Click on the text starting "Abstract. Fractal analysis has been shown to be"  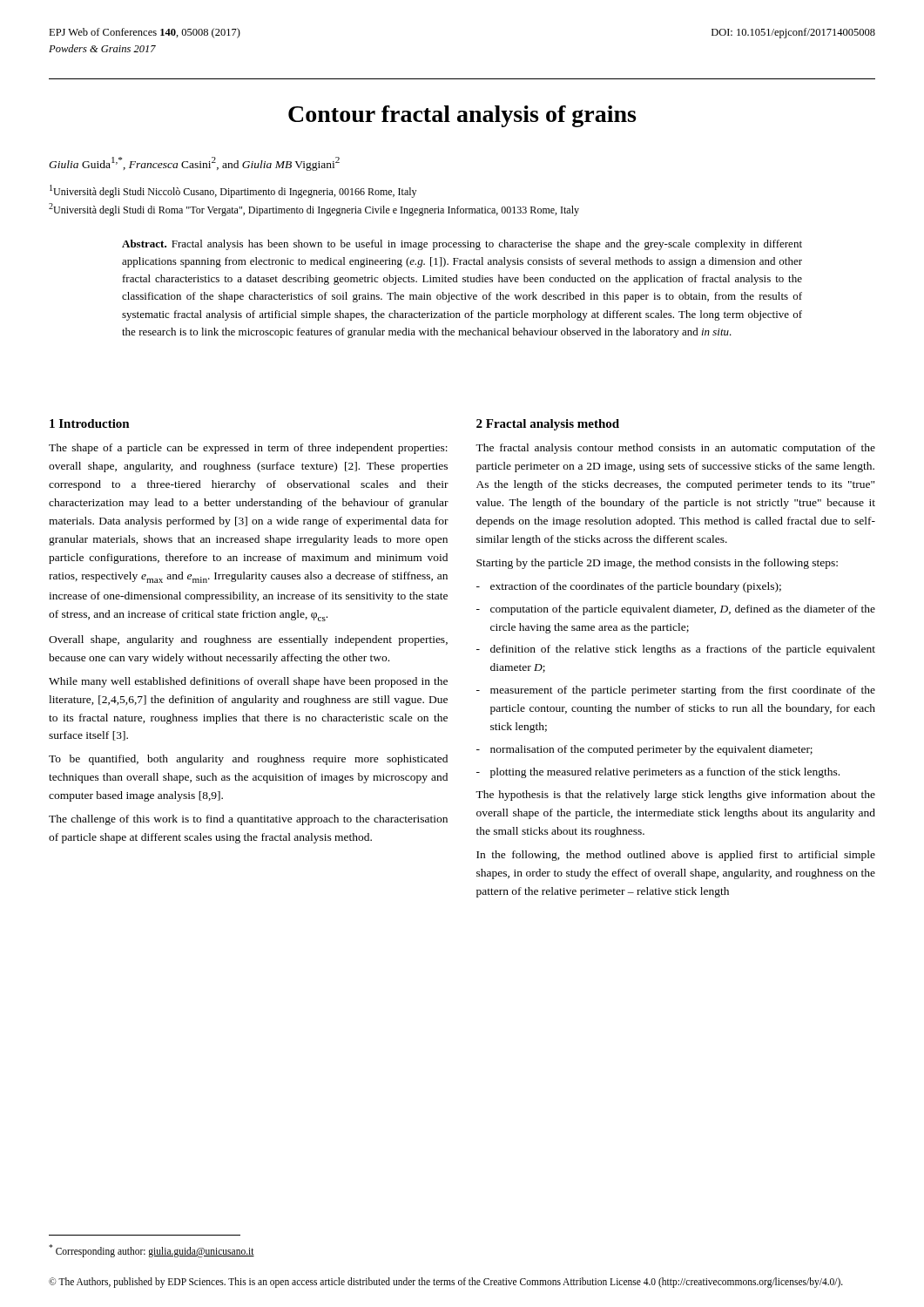click(x=462, y=287)
